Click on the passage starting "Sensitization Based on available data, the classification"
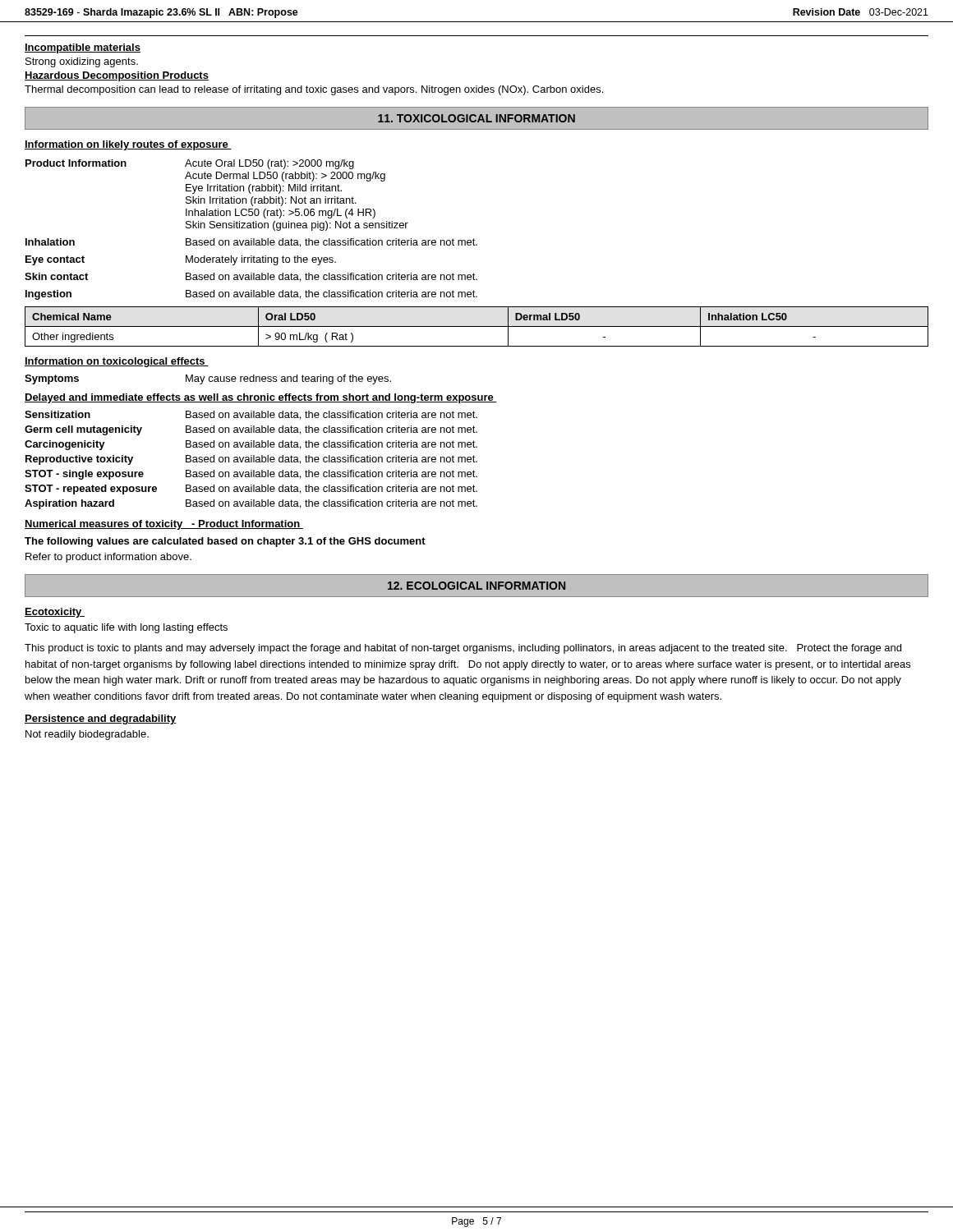953x1232 pixels. click(x=476, y=459)
